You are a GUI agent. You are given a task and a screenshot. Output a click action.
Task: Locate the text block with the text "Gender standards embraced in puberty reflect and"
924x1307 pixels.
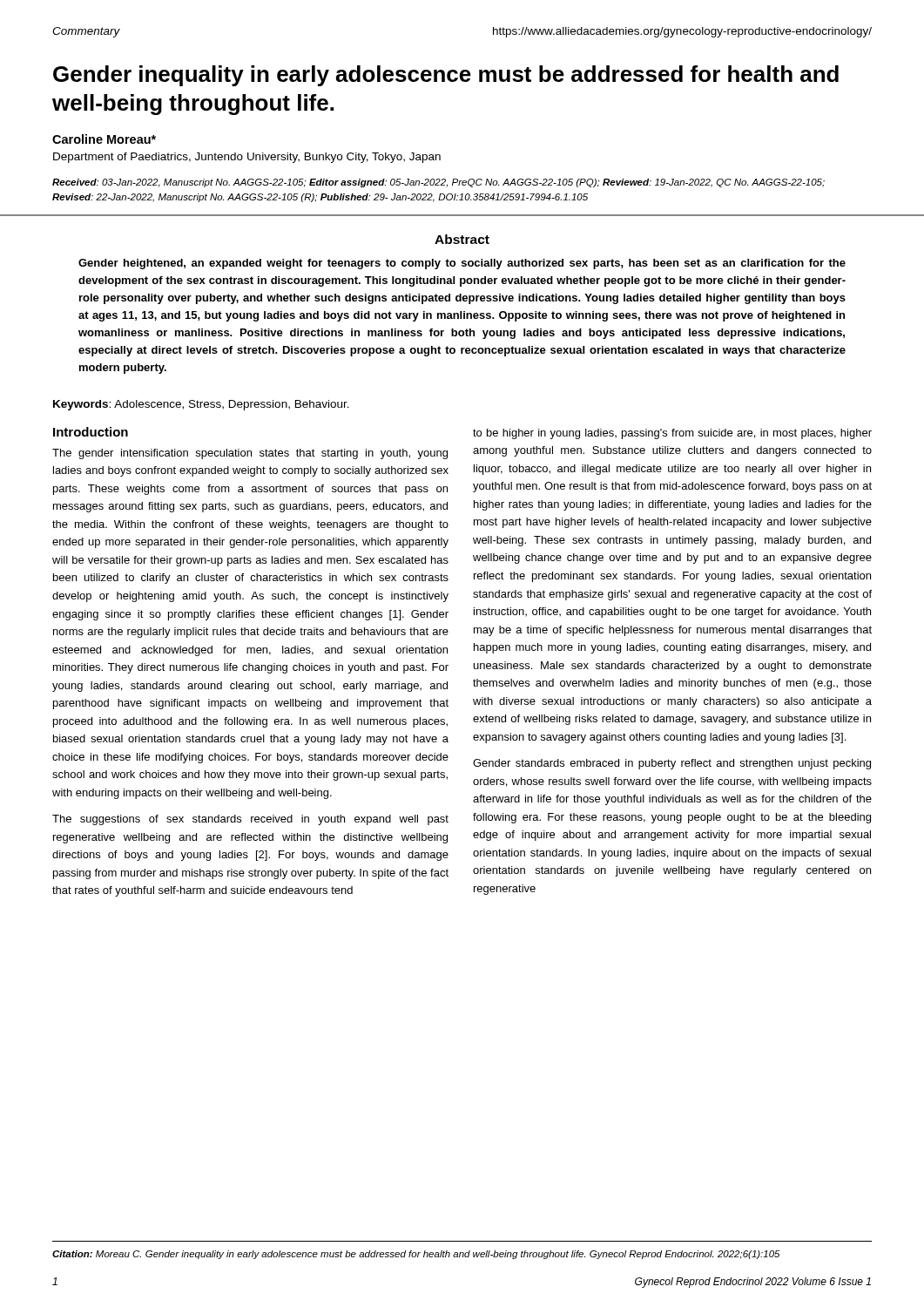click(x=672, y=826)
